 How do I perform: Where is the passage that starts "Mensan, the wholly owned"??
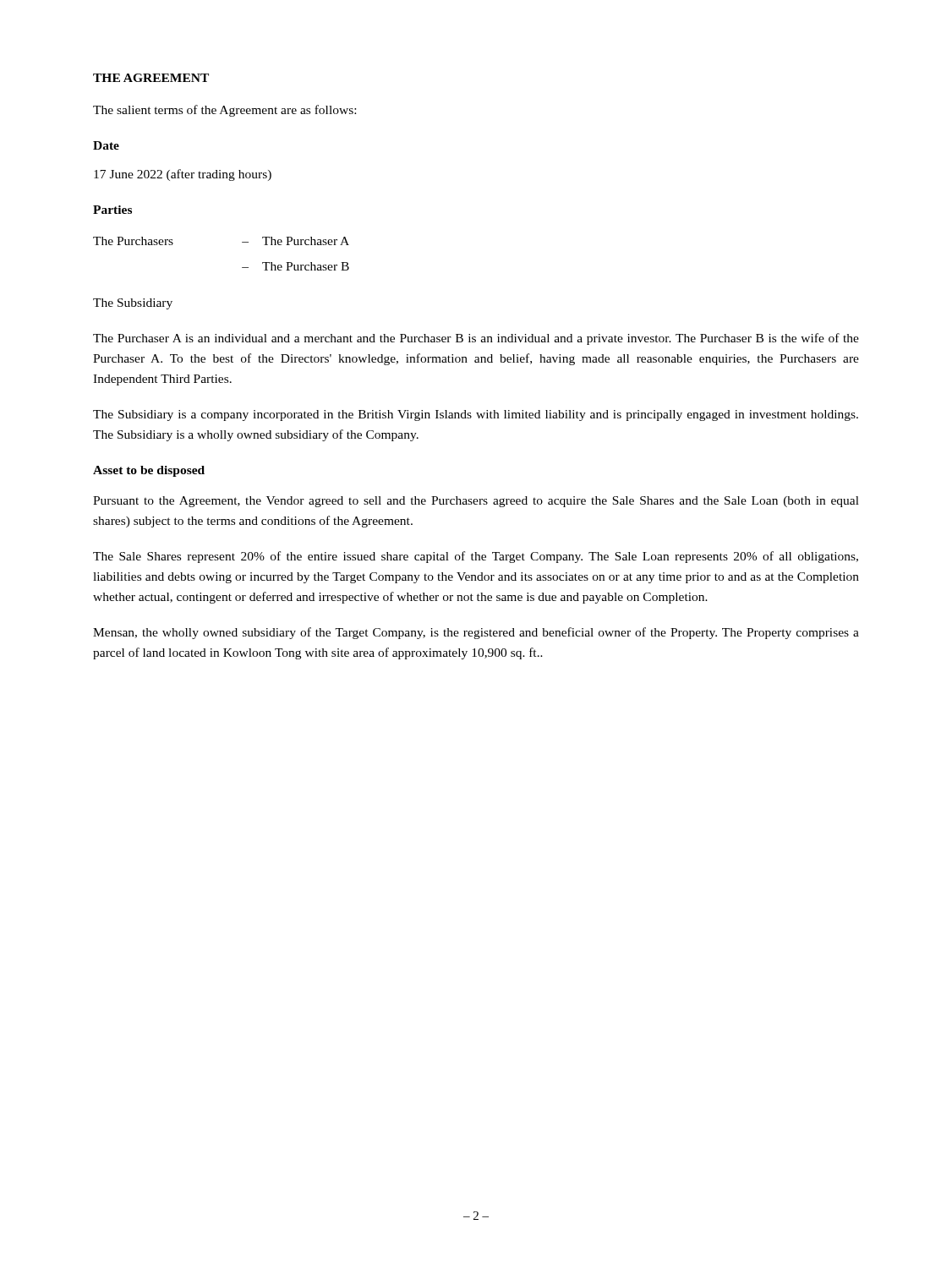[476, 642]
